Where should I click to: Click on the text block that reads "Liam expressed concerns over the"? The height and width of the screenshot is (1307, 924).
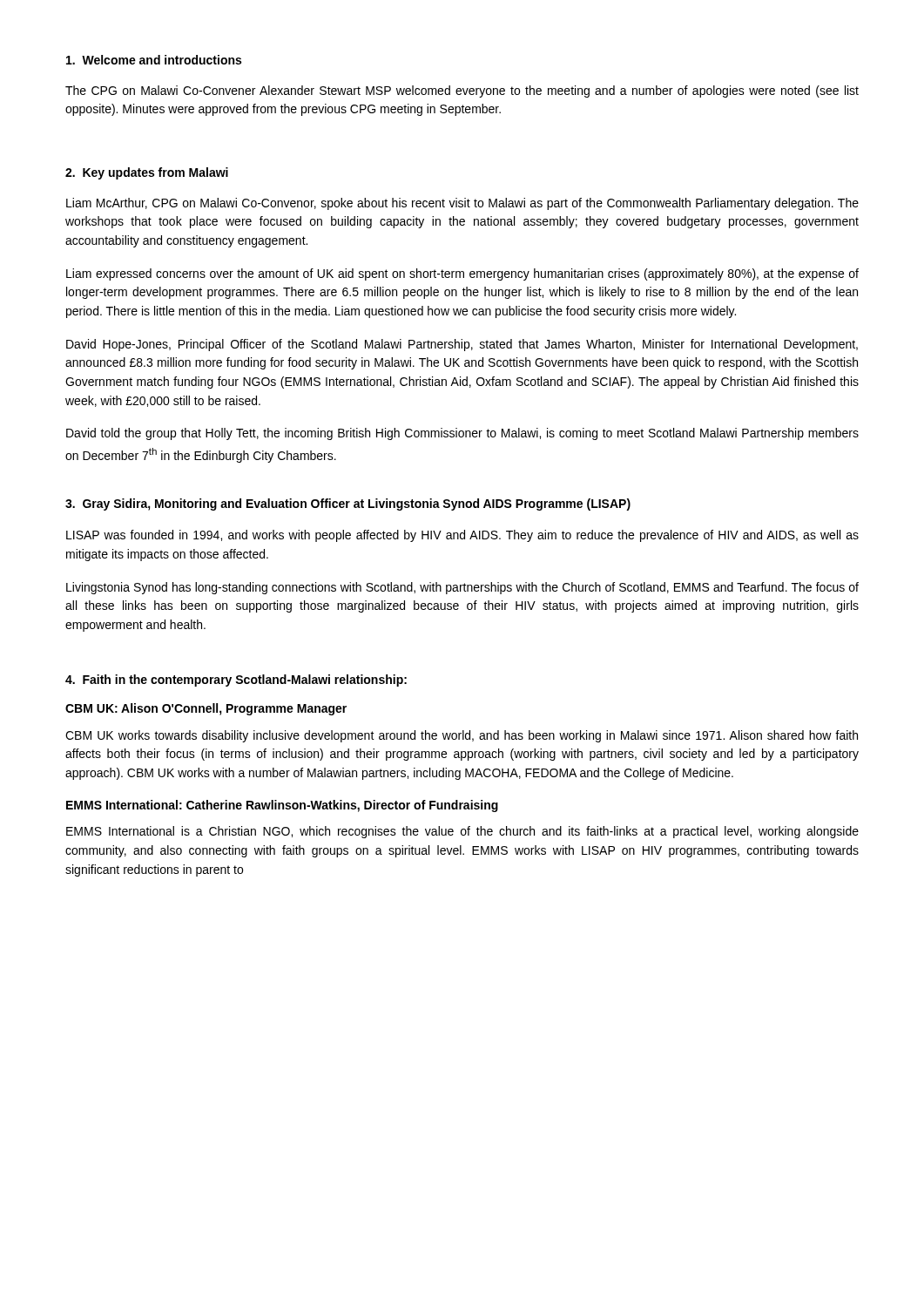[x=462, y=292]
